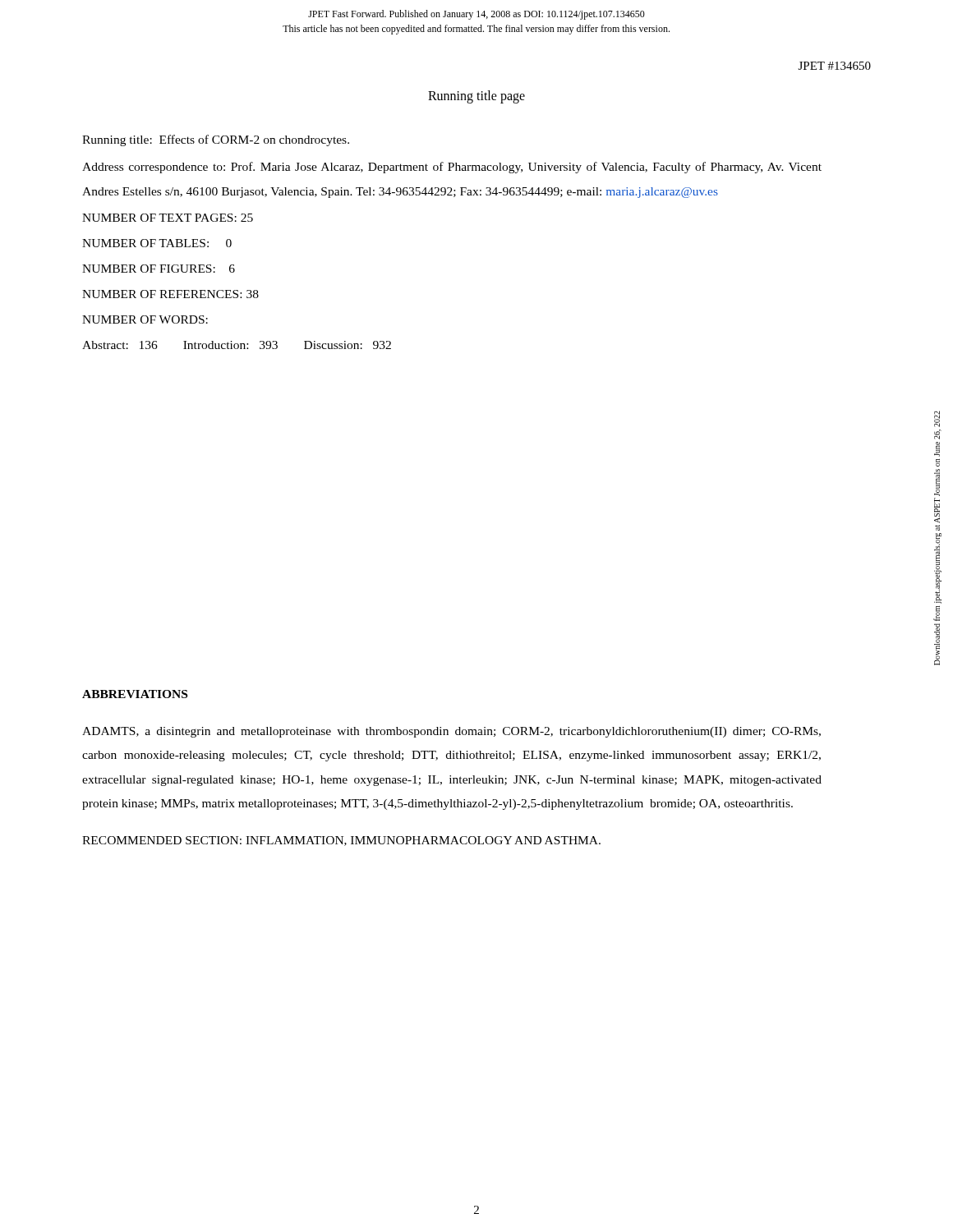Point to the block beginning "Abstract: 136 Introduction: 393"
This screenshot has width=953, height=1232.
click(237, 345)
